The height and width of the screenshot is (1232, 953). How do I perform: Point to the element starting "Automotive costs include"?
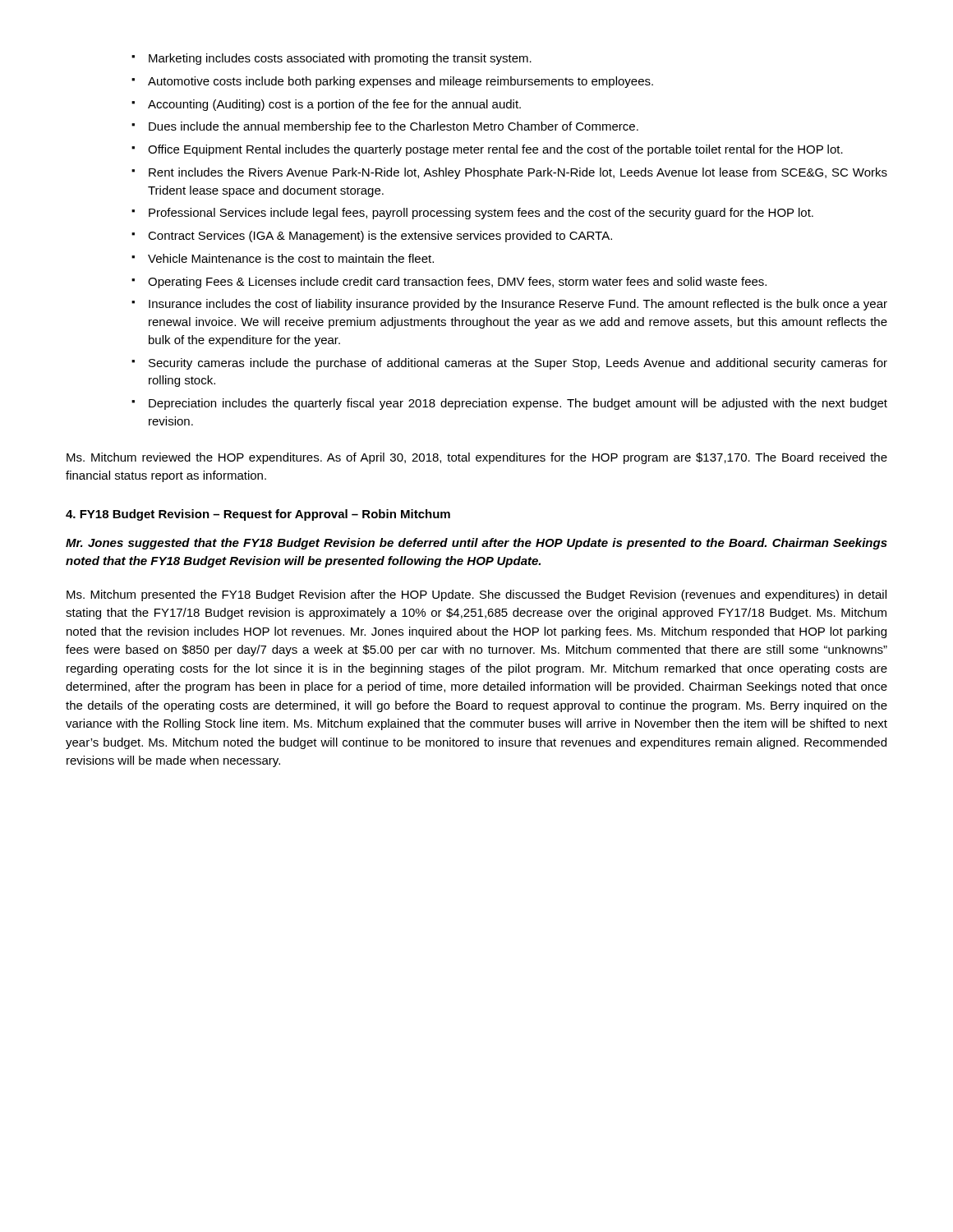coord(401,81)
